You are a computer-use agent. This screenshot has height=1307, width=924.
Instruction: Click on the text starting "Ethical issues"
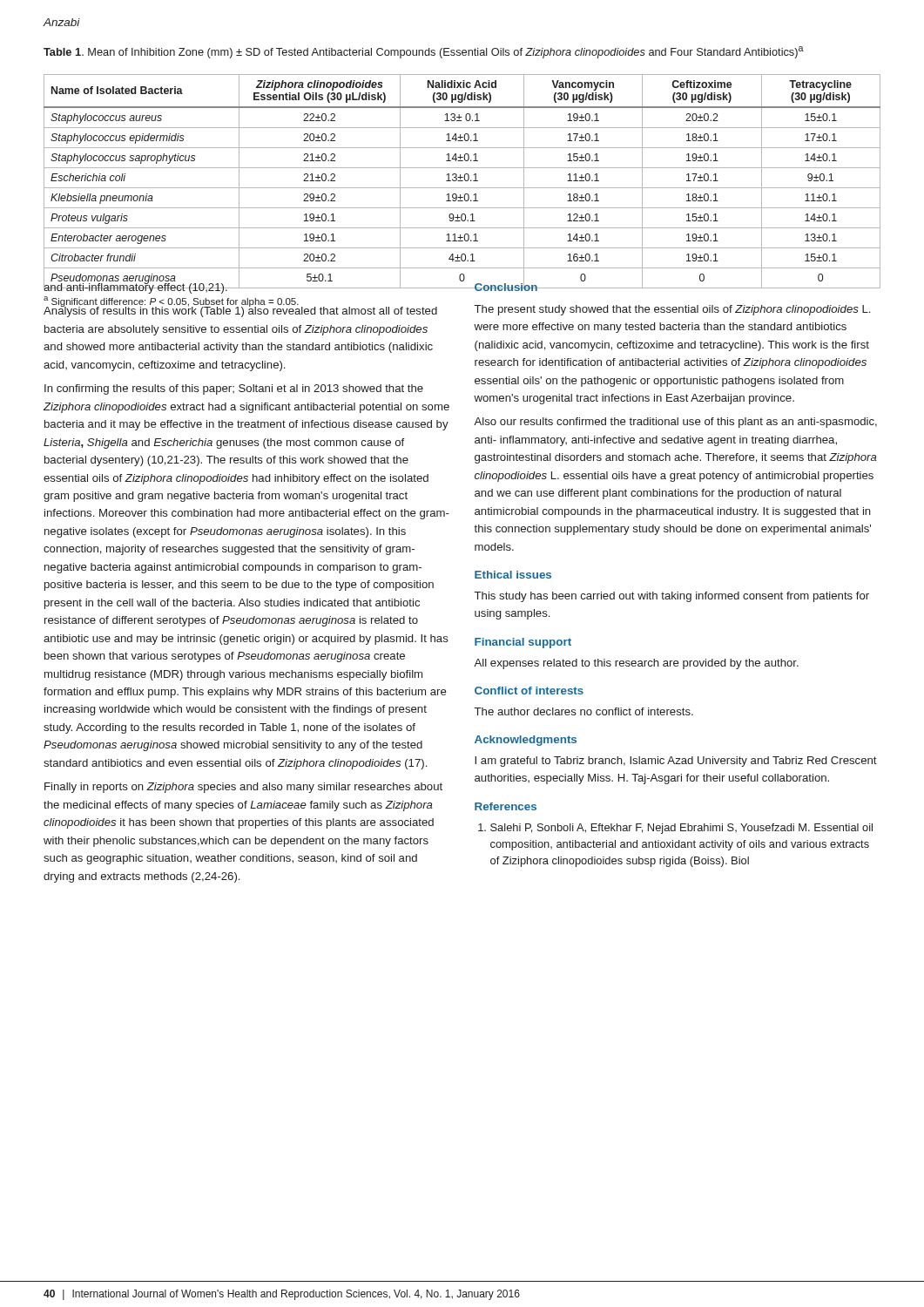pyautogui.click(x=513, y=575)
